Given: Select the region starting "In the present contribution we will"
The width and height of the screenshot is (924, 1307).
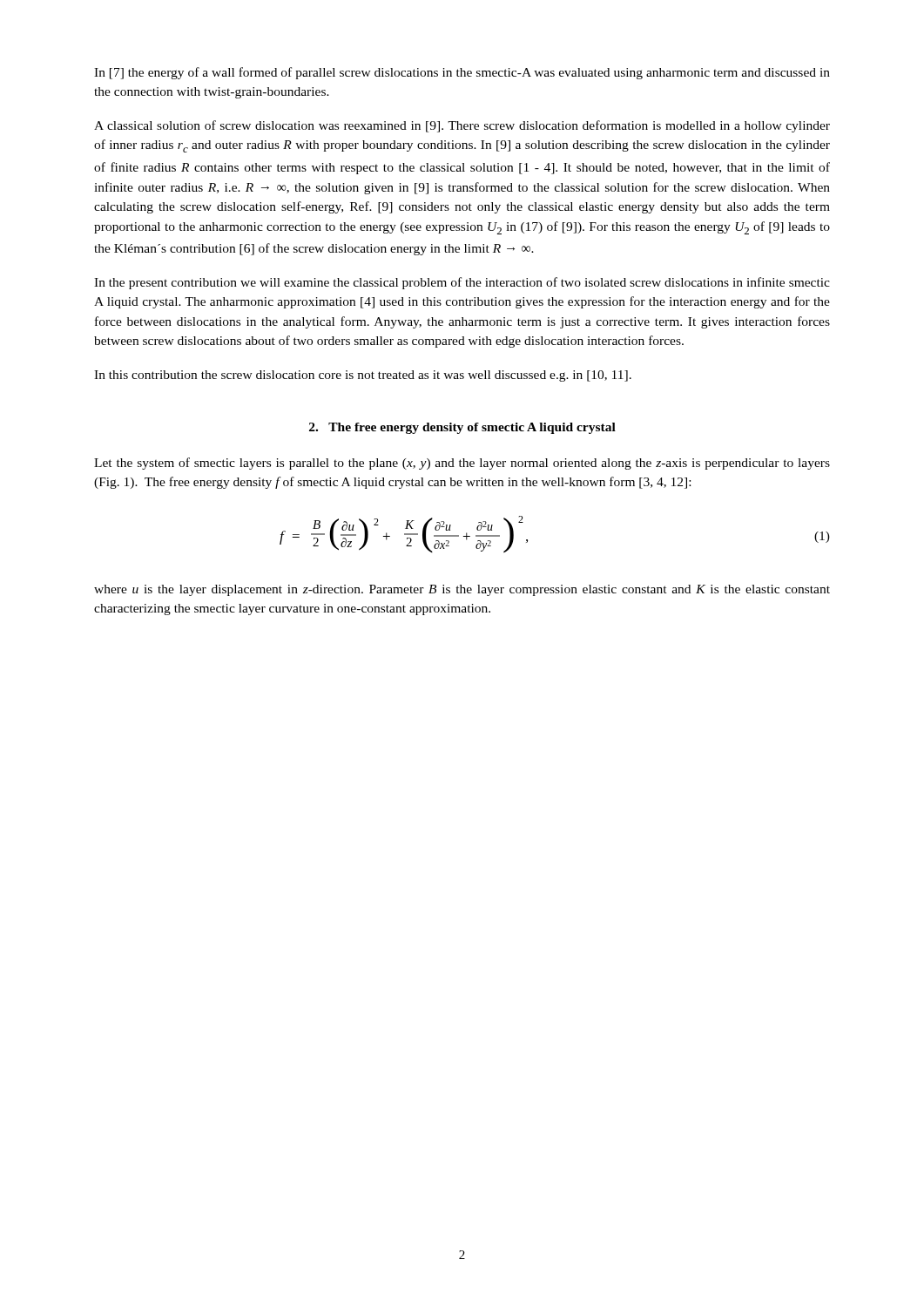Looking at the screenshot, I should pyautogui.click(x=462, y=311).
